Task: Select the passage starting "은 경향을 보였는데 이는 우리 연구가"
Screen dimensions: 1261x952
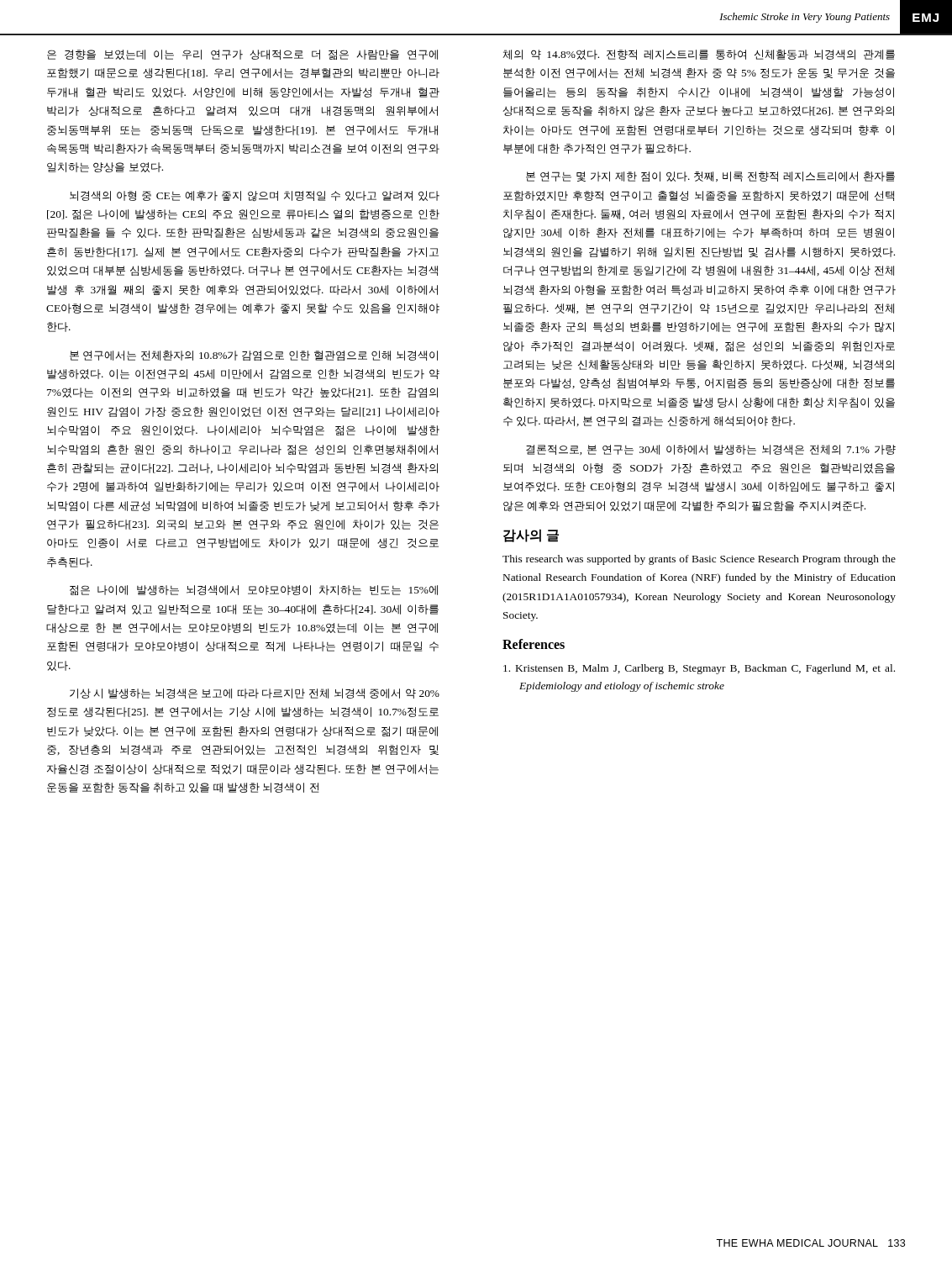Action: click(x=243, y=111)
